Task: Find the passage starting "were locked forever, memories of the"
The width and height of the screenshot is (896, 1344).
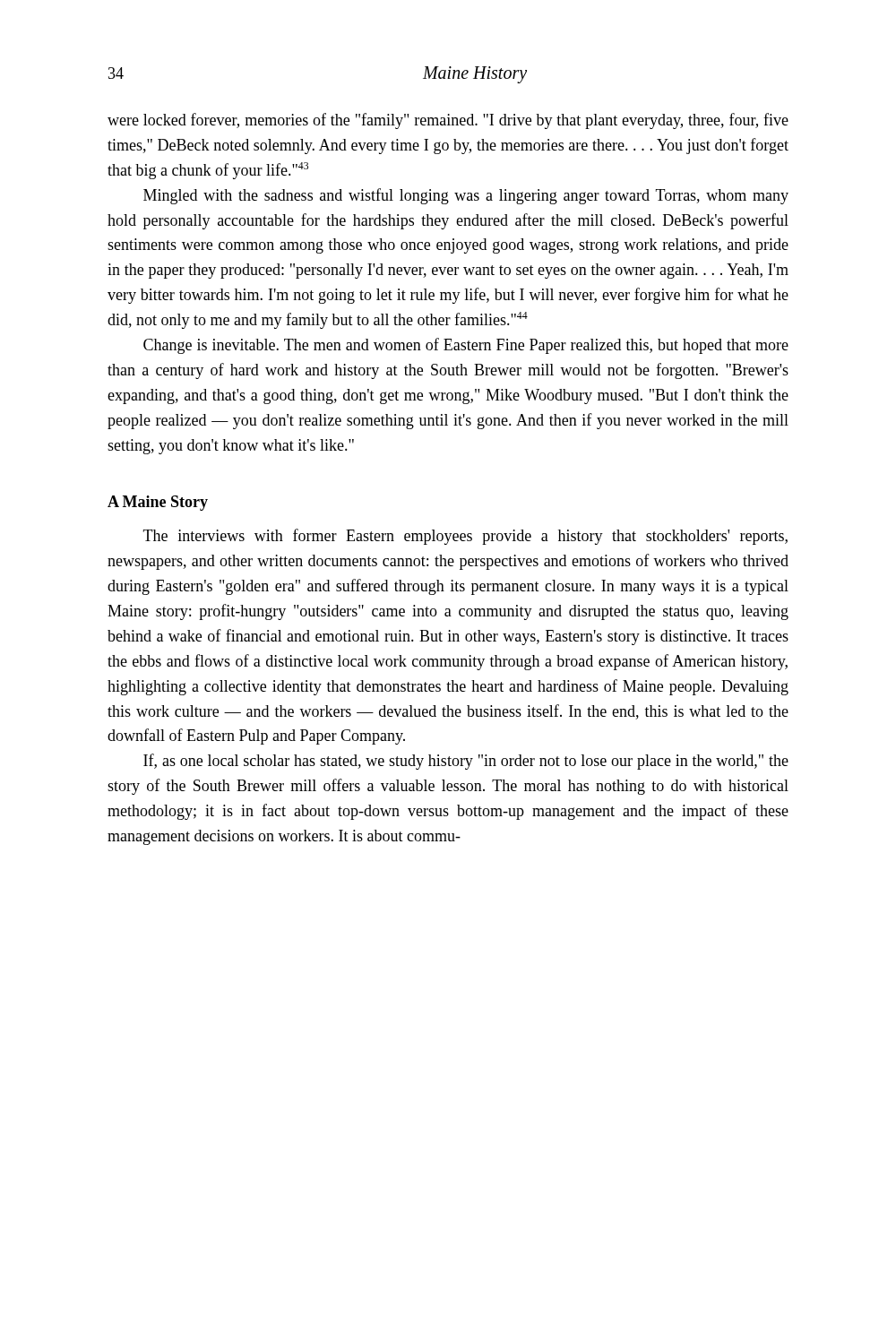Action: point(448,146)
